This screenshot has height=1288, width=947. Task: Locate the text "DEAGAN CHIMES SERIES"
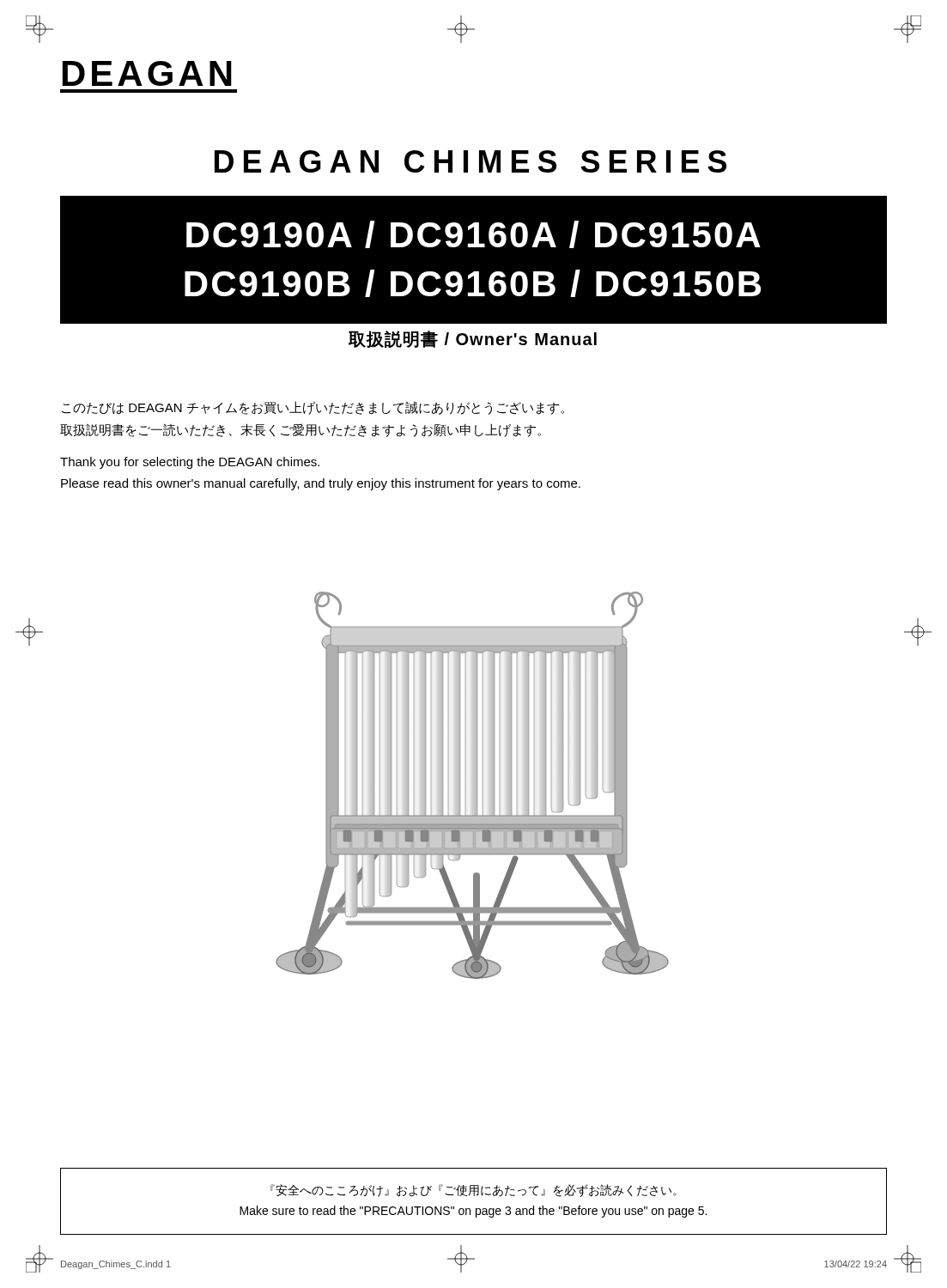click(x=473, y=162)
